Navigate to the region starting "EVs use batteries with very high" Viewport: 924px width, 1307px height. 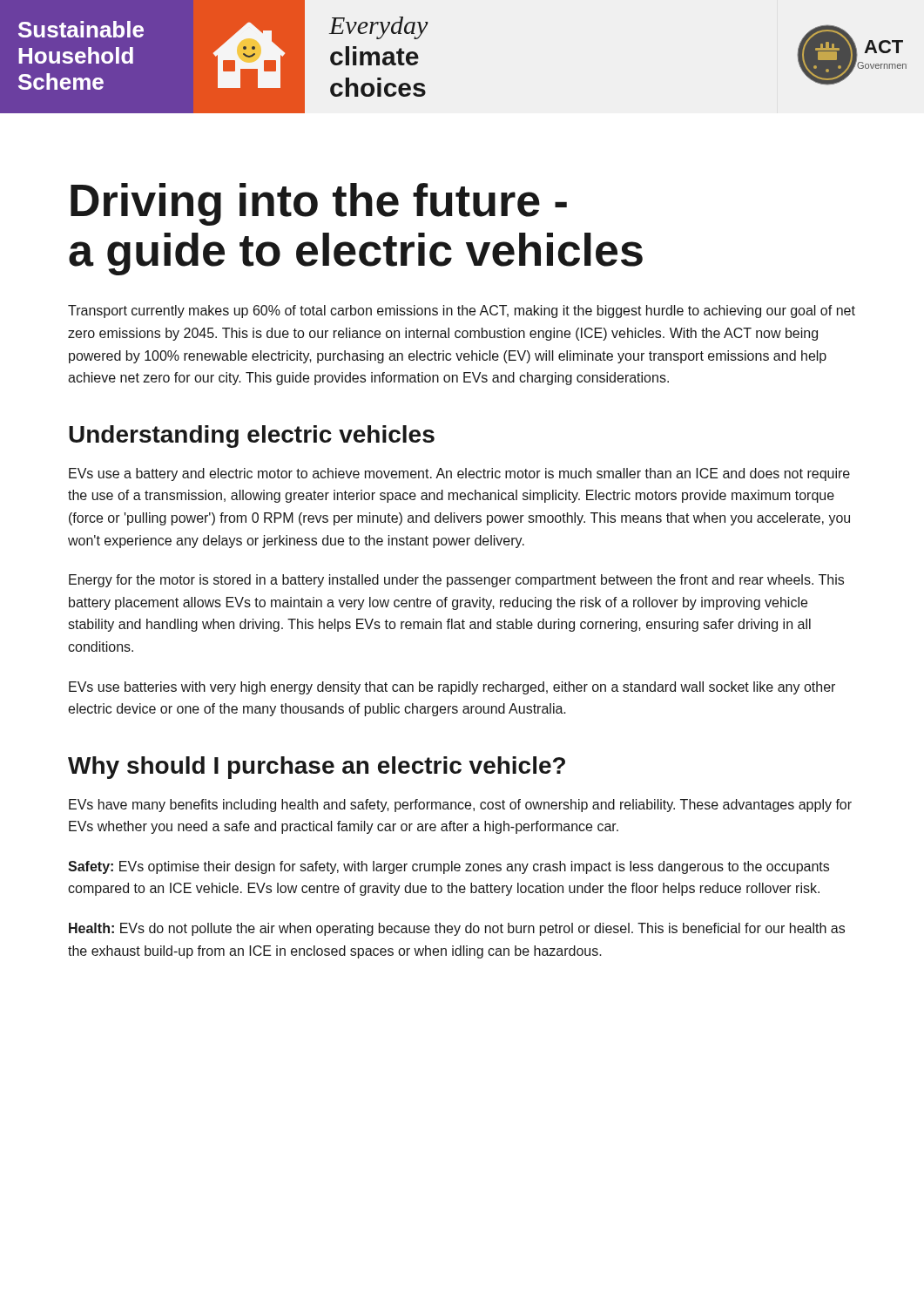[452, 698]
